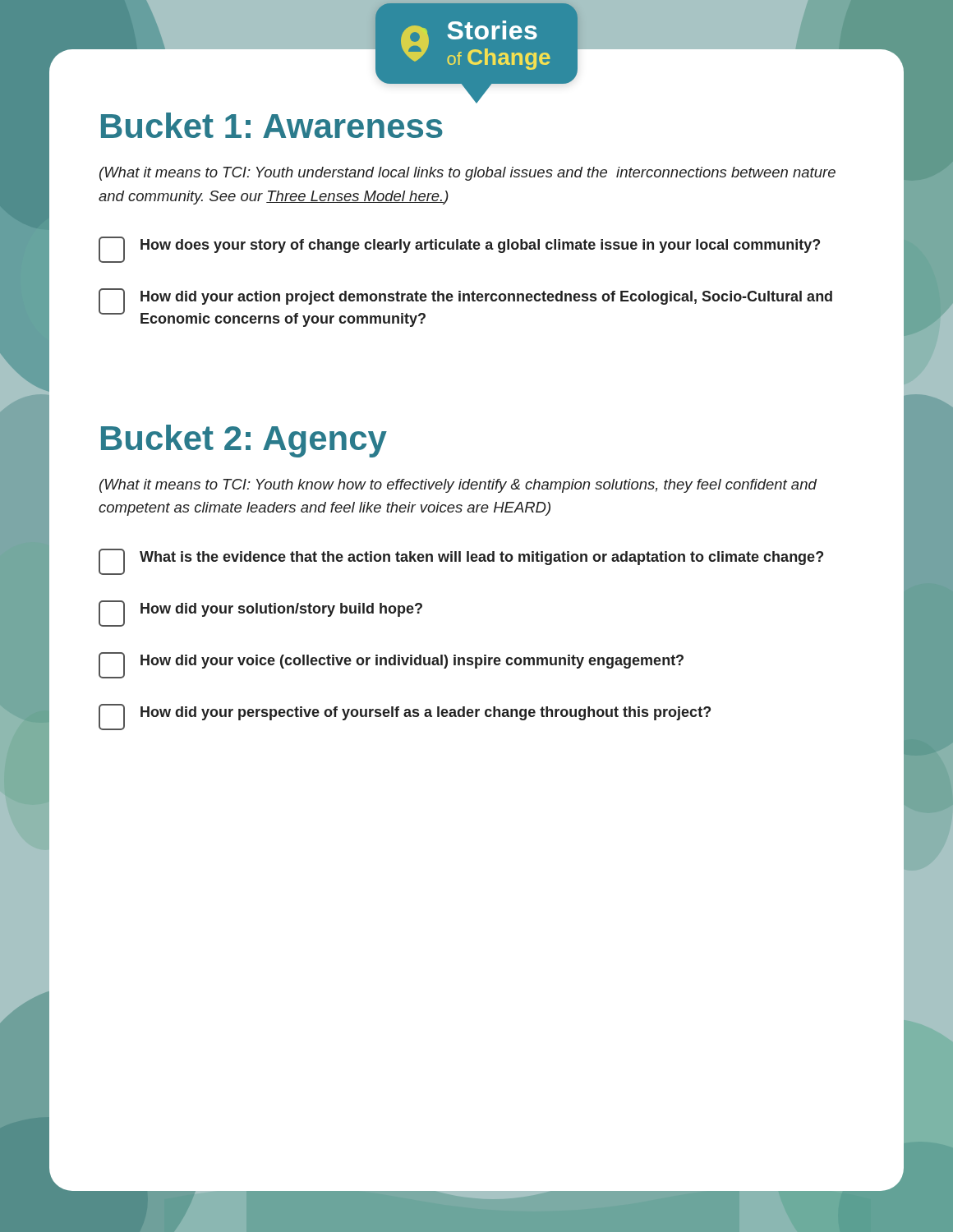This screenshot has height=1232, width=953.
Task: Point to the text starting "Bucket 2: Agency"
Action: point(243,438)
